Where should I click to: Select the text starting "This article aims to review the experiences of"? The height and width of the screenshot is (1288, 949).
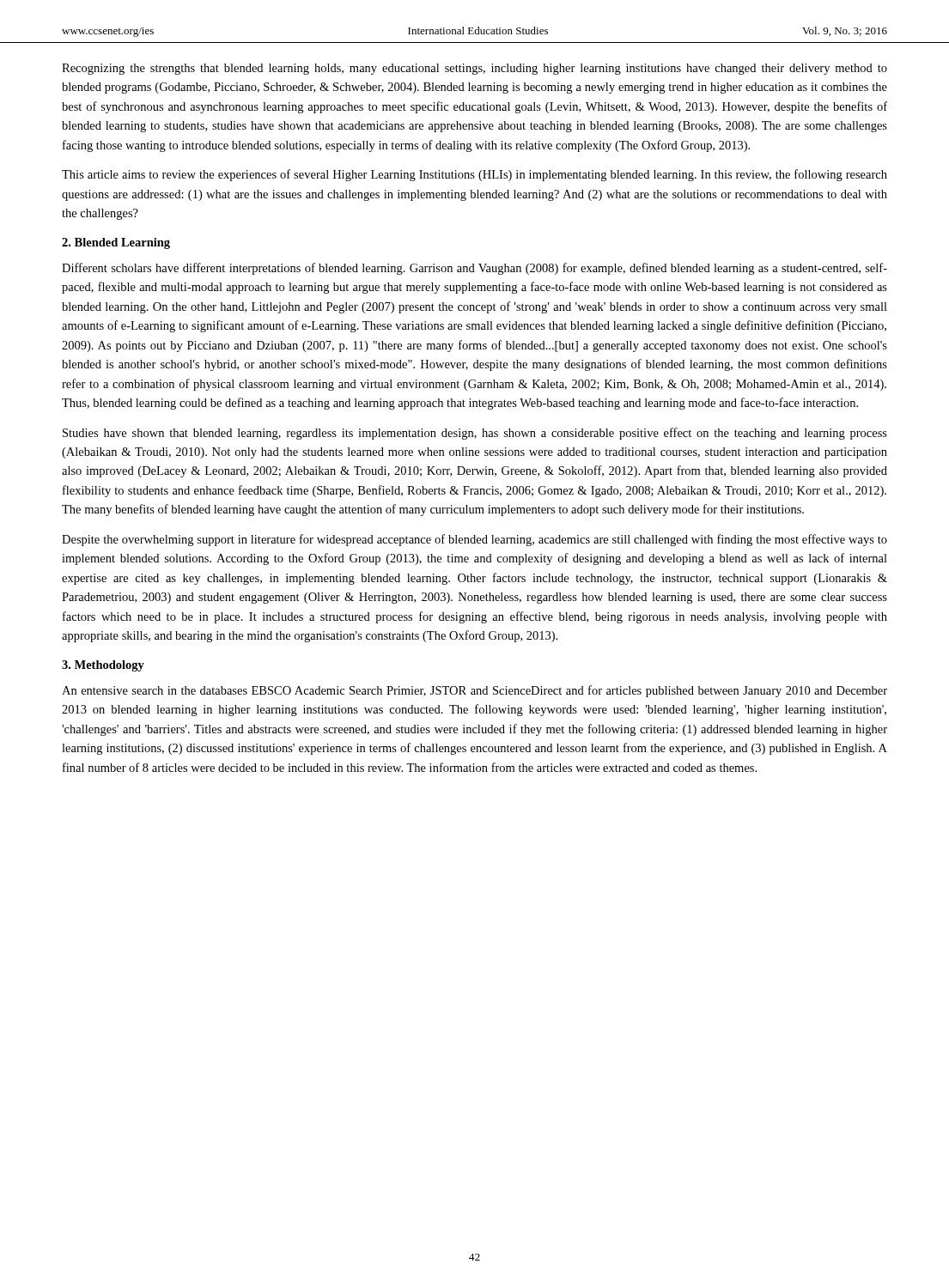pyautogui.click(x=474, y=194)
